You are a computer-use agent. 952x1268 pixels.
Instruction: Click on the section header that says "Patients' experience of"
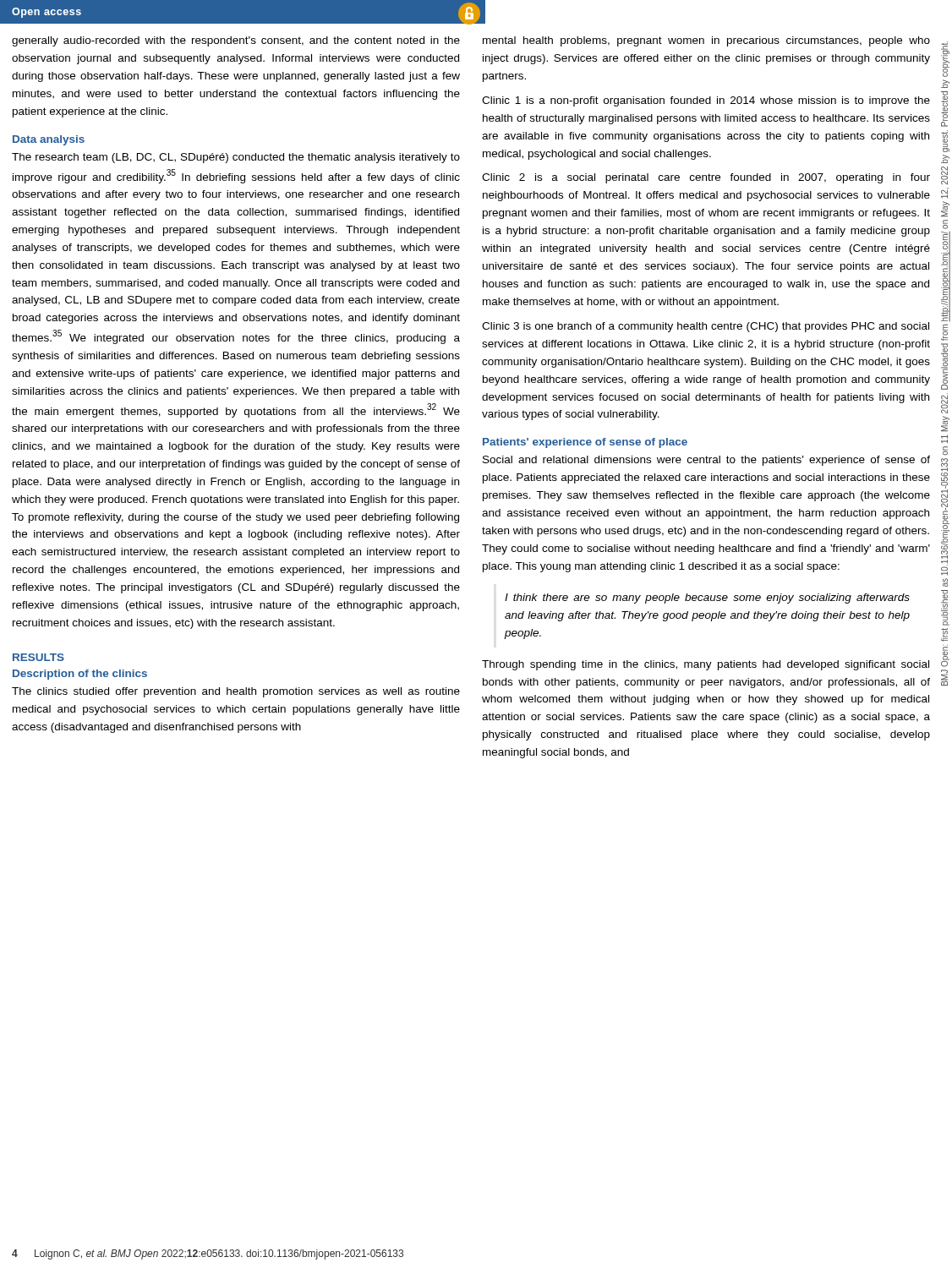(585, 442)
